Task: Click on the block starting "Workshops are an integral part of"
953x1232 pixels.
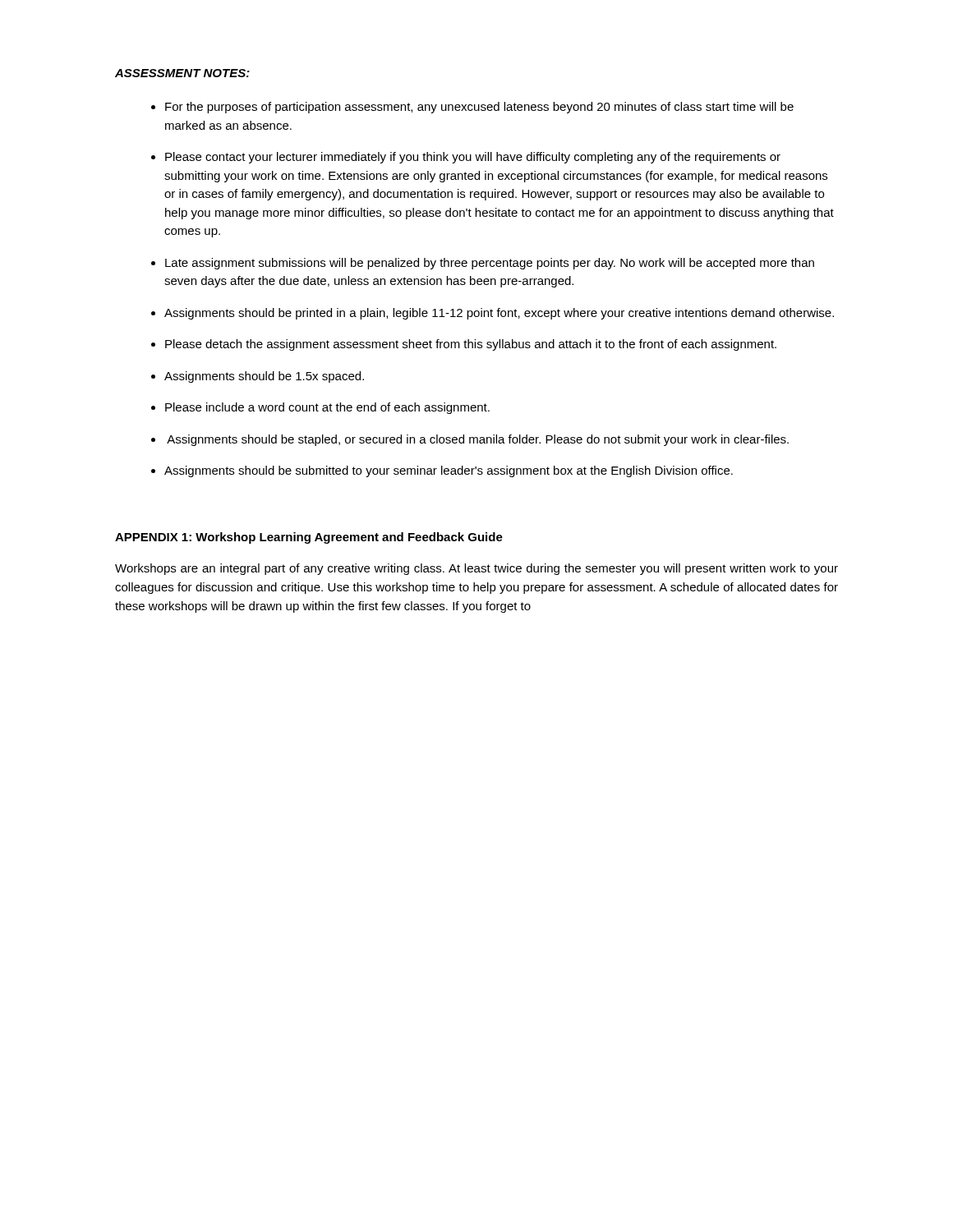Action: (x=476, y=587)
